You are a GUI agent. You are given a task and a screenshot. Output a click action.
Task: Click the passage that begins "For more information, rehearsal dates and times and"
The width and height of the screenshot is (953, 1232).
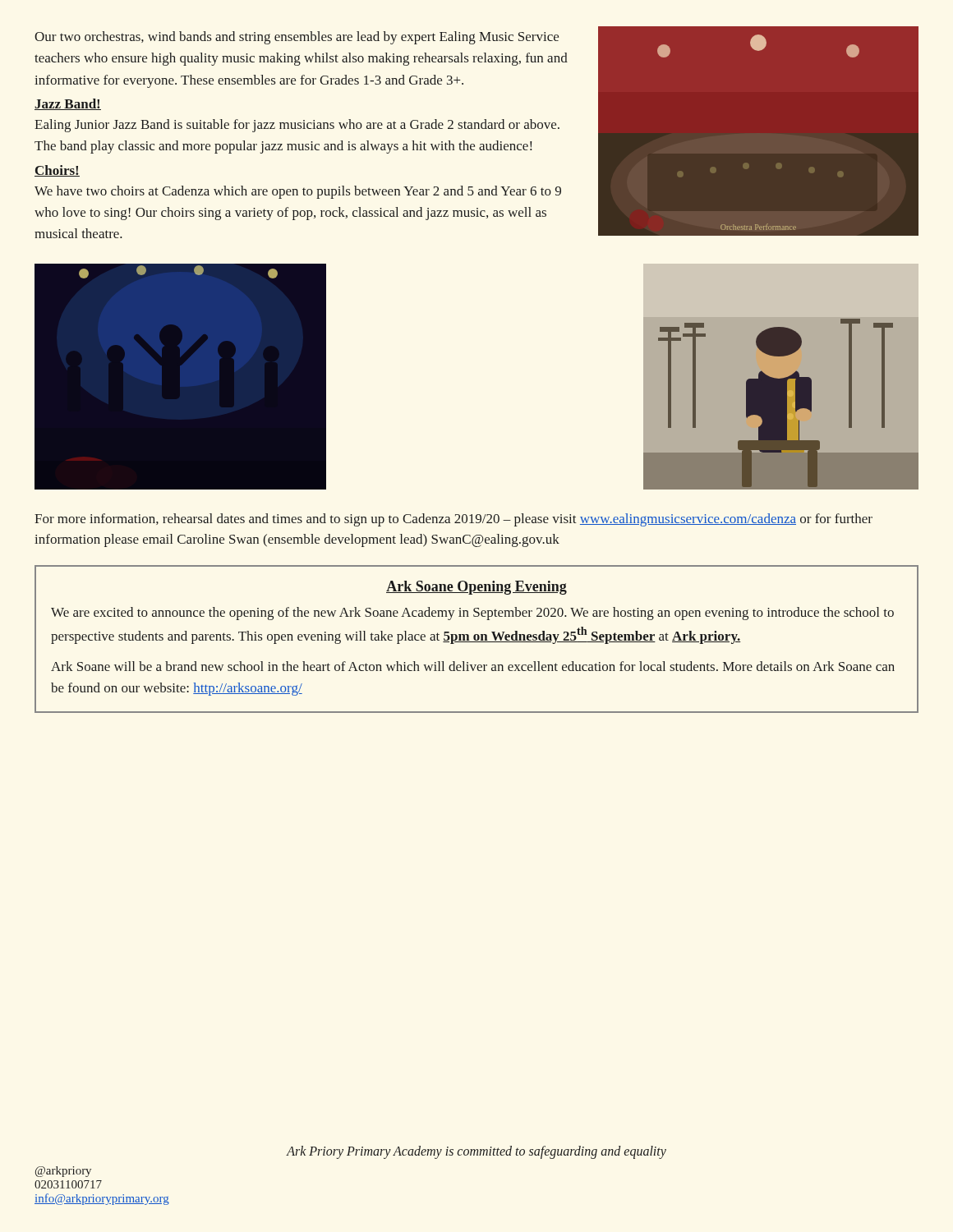(x=453, y=529)
